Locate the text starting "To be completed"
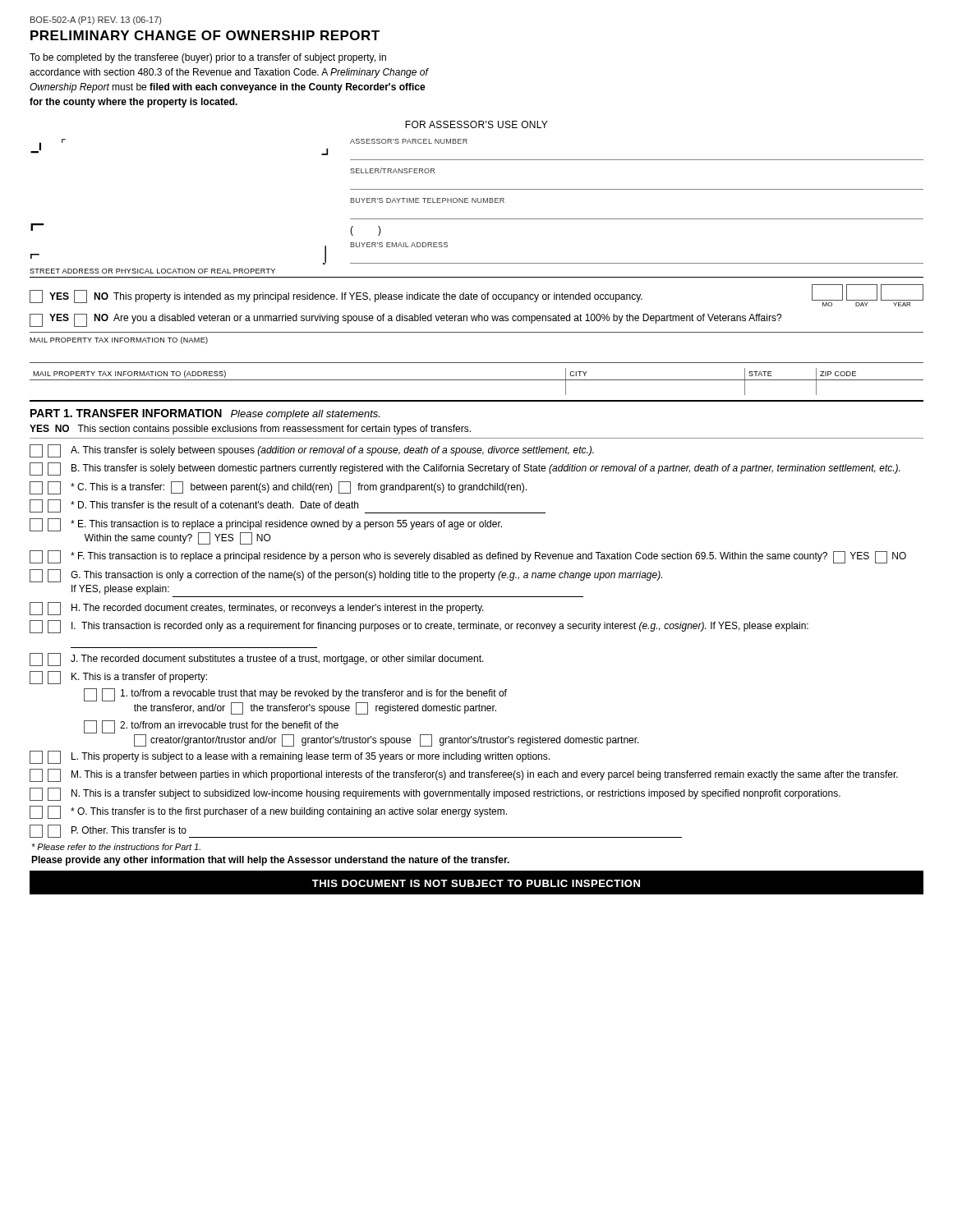This screenshot has width=953, height=1232. click(229, 80)
